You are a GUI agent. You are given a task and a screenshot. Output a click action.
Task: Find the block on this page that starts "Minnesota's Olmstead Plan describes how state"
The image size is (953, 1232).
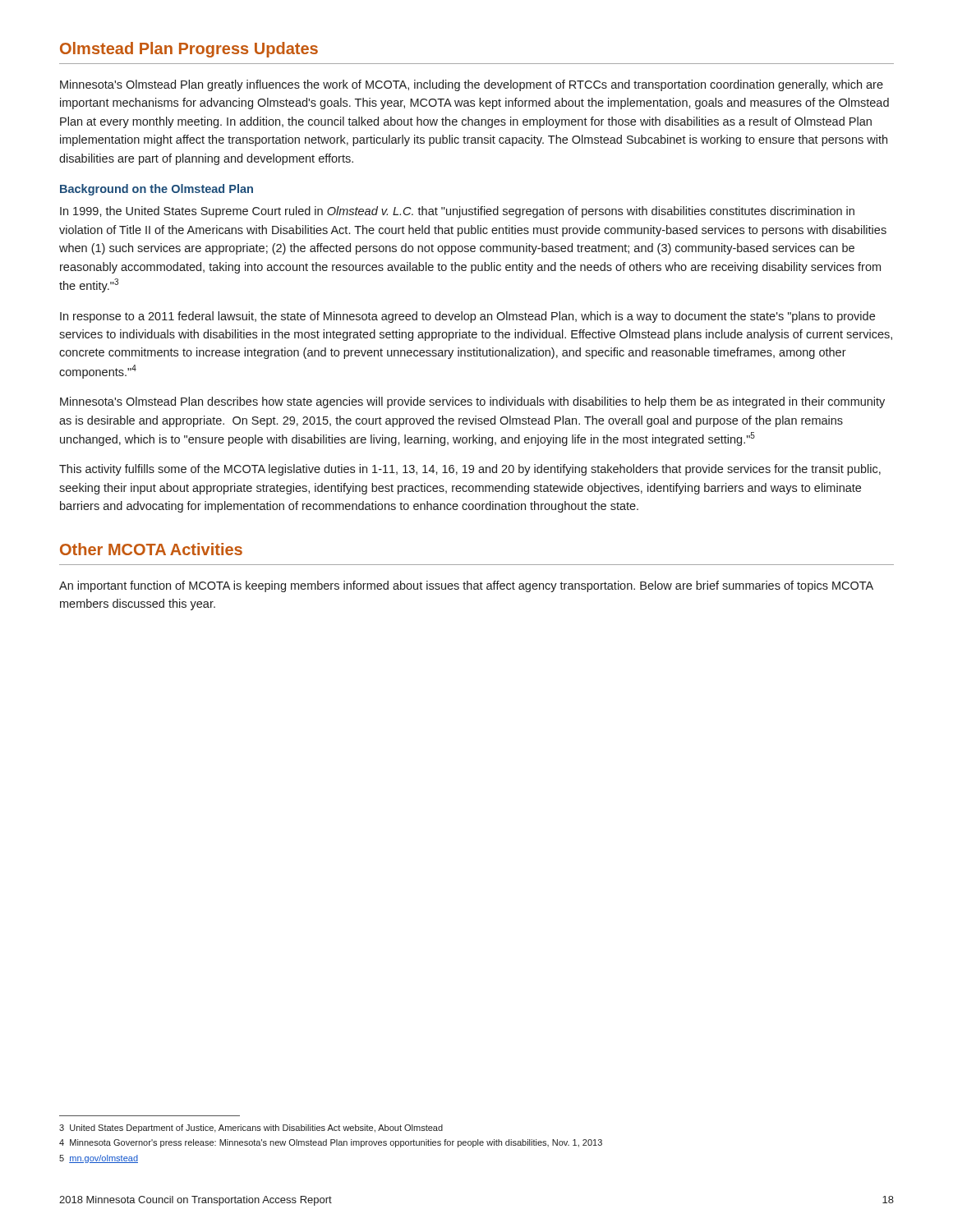pyautogui.click(x=472, y=421)
